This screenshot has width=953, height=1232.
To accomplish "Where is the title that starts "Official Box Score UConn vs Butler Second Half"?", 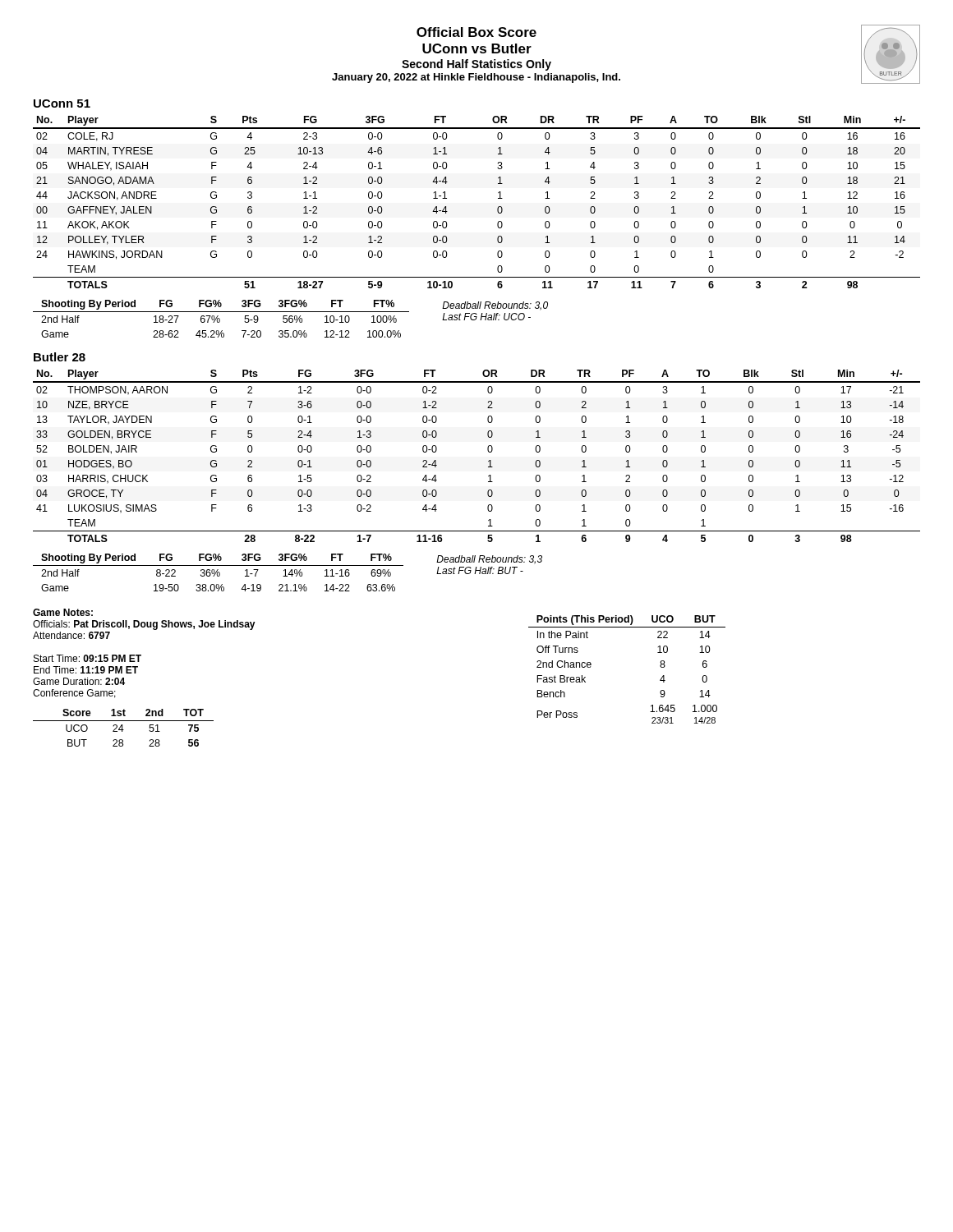I will (x=476, y=54).
